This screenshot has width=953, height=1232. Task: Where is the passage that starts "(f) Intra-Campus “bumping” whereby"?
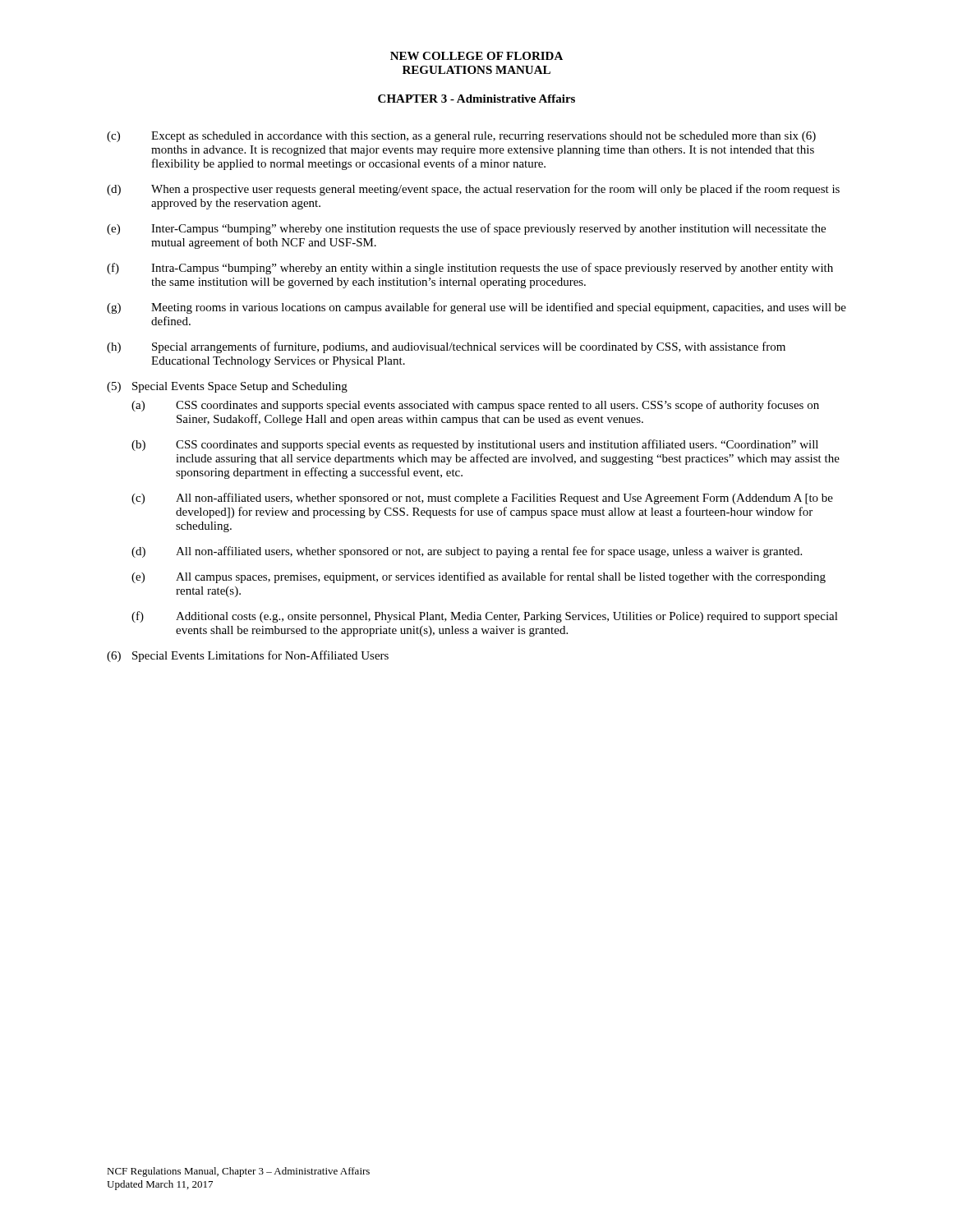pyautogui.click(x=476, y=275)
